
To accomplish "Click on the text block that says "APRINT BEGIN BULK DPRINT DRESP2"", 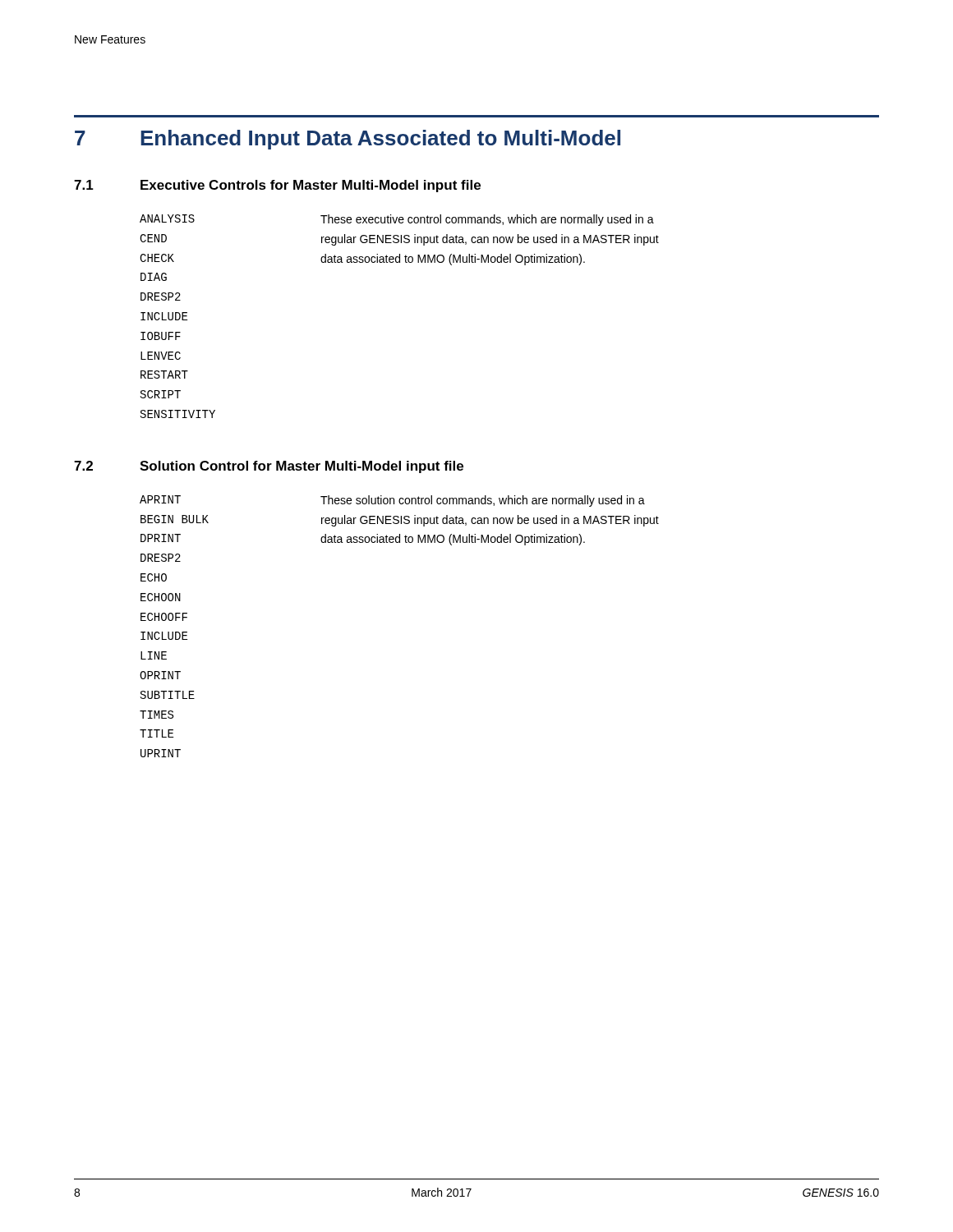I will [x=174, y=627].
